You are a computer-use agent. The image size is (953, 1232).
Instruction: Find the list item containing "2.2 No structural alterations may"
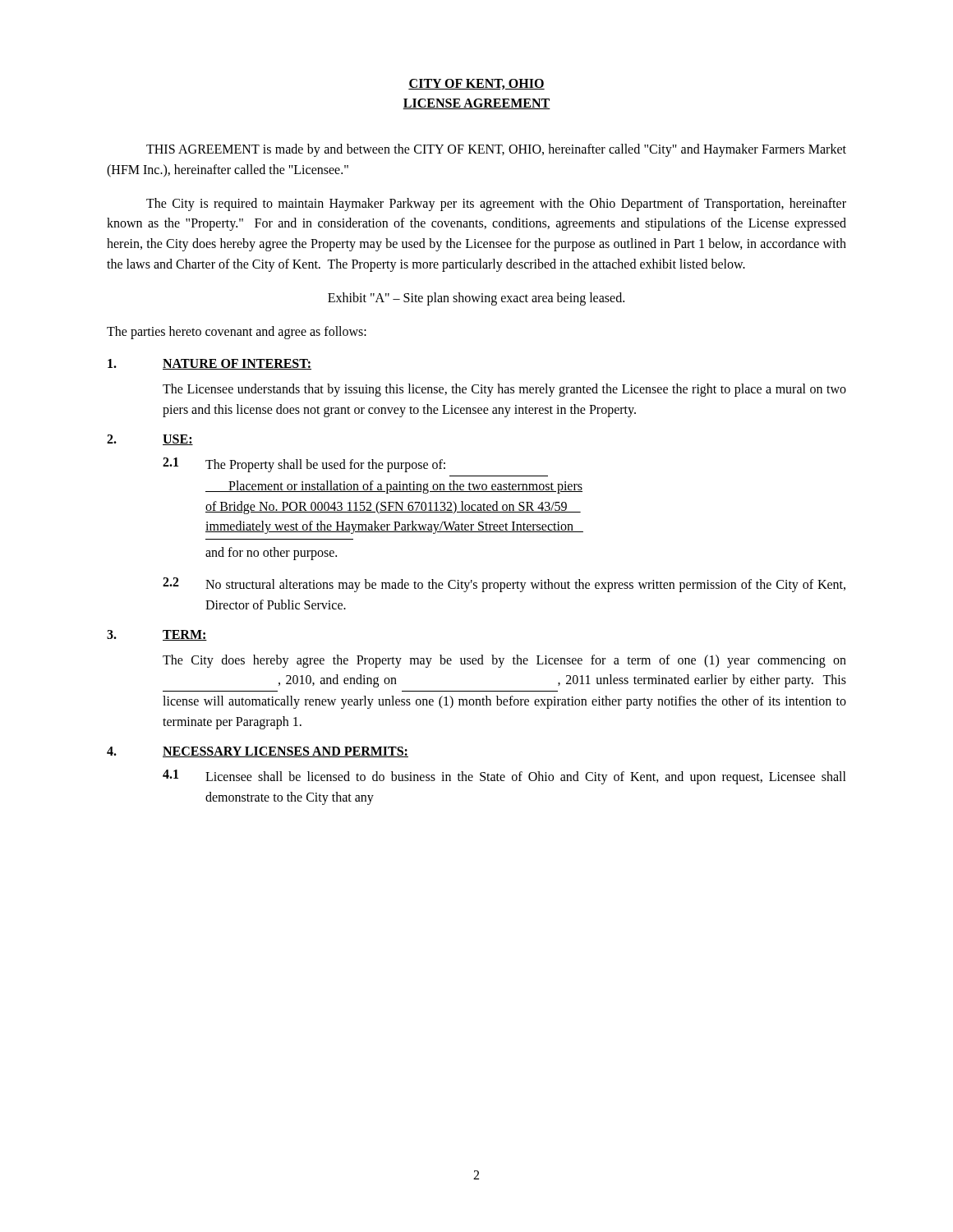504,595
